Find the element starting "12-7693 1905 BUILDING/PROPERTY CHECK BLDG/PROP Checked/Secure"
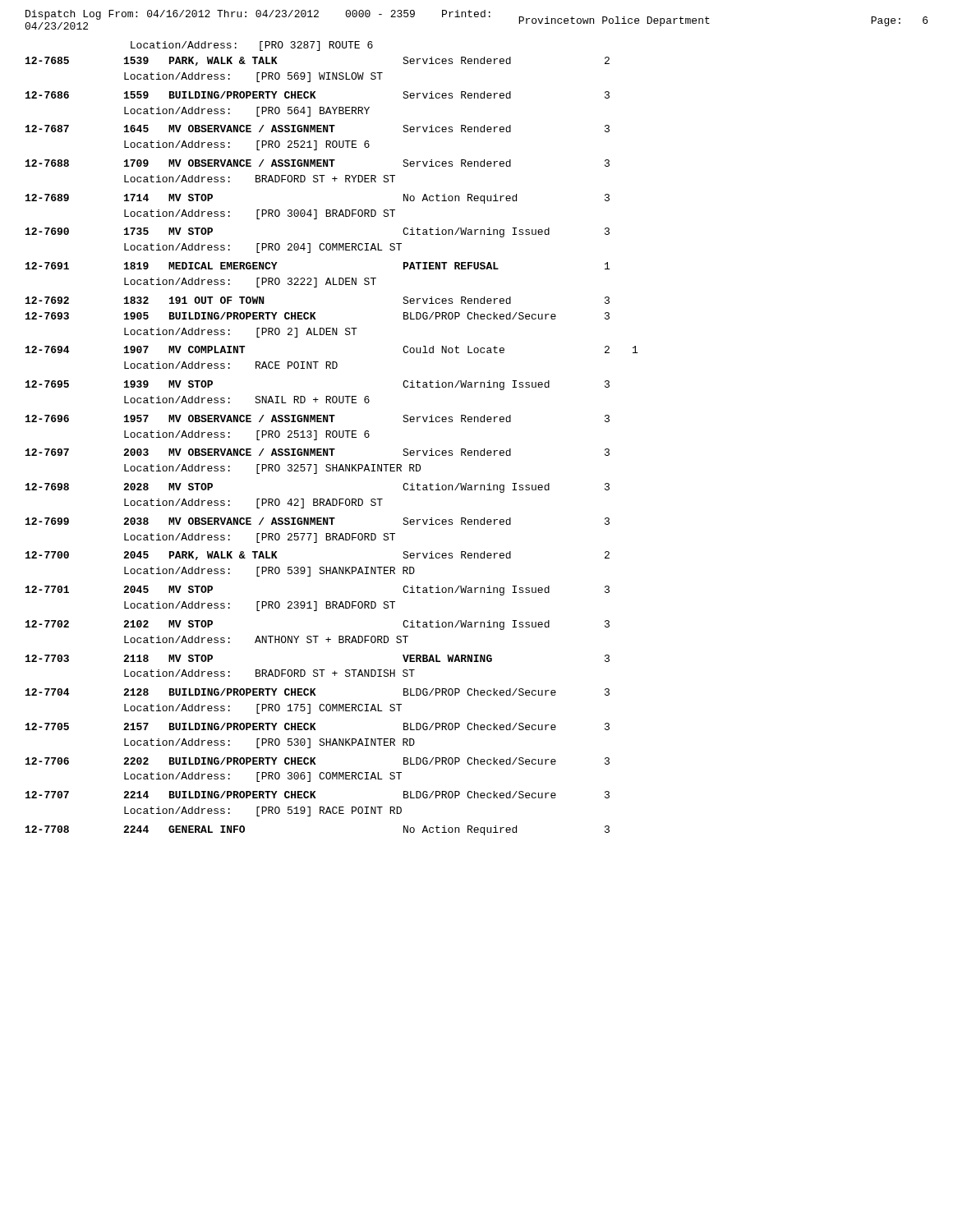This screenshot has height=1232, width=953. 476,325
